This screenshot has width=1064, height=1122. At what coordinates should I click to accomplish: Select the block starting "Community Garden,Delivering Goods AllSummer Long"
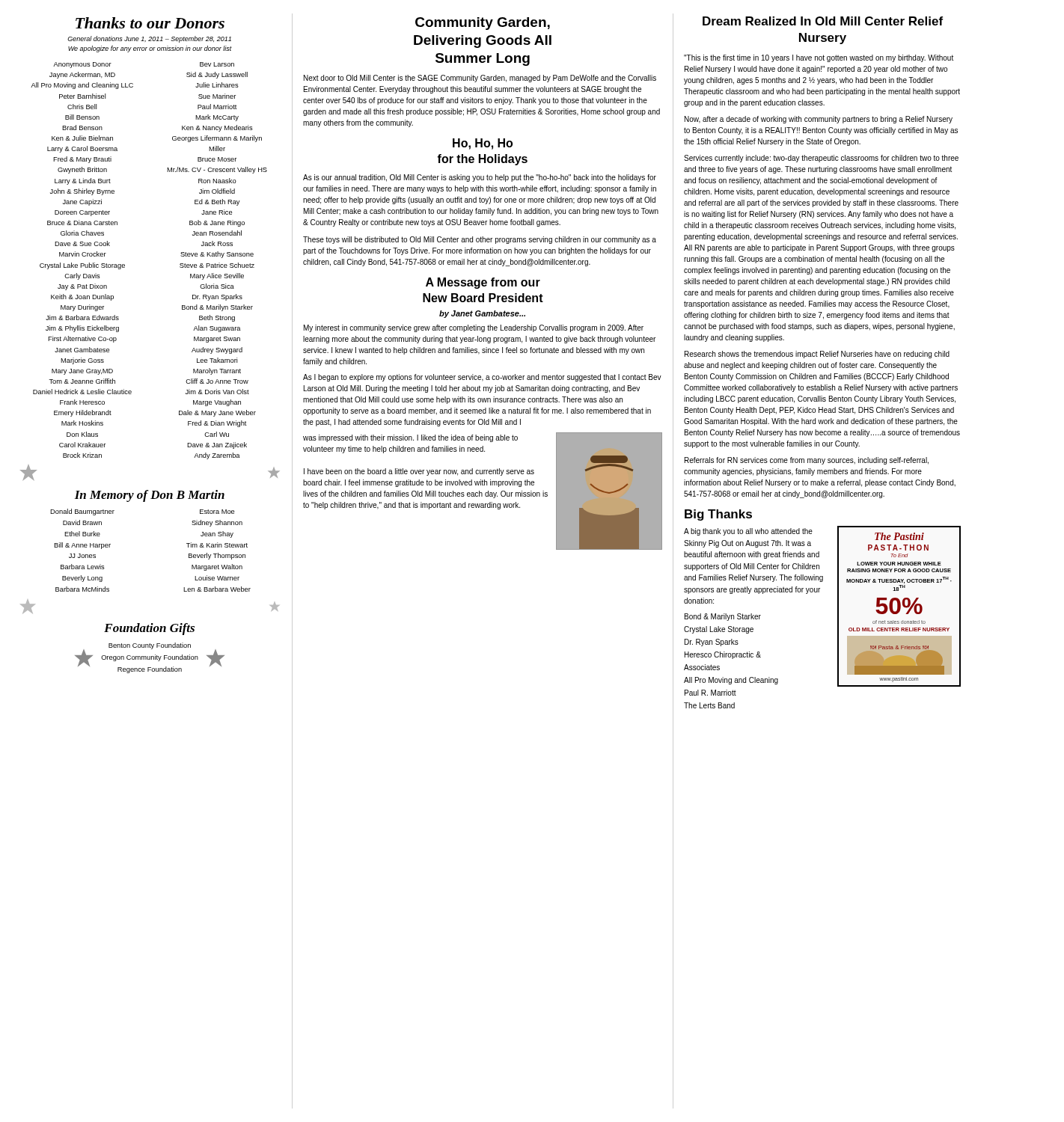pos(483,40)
